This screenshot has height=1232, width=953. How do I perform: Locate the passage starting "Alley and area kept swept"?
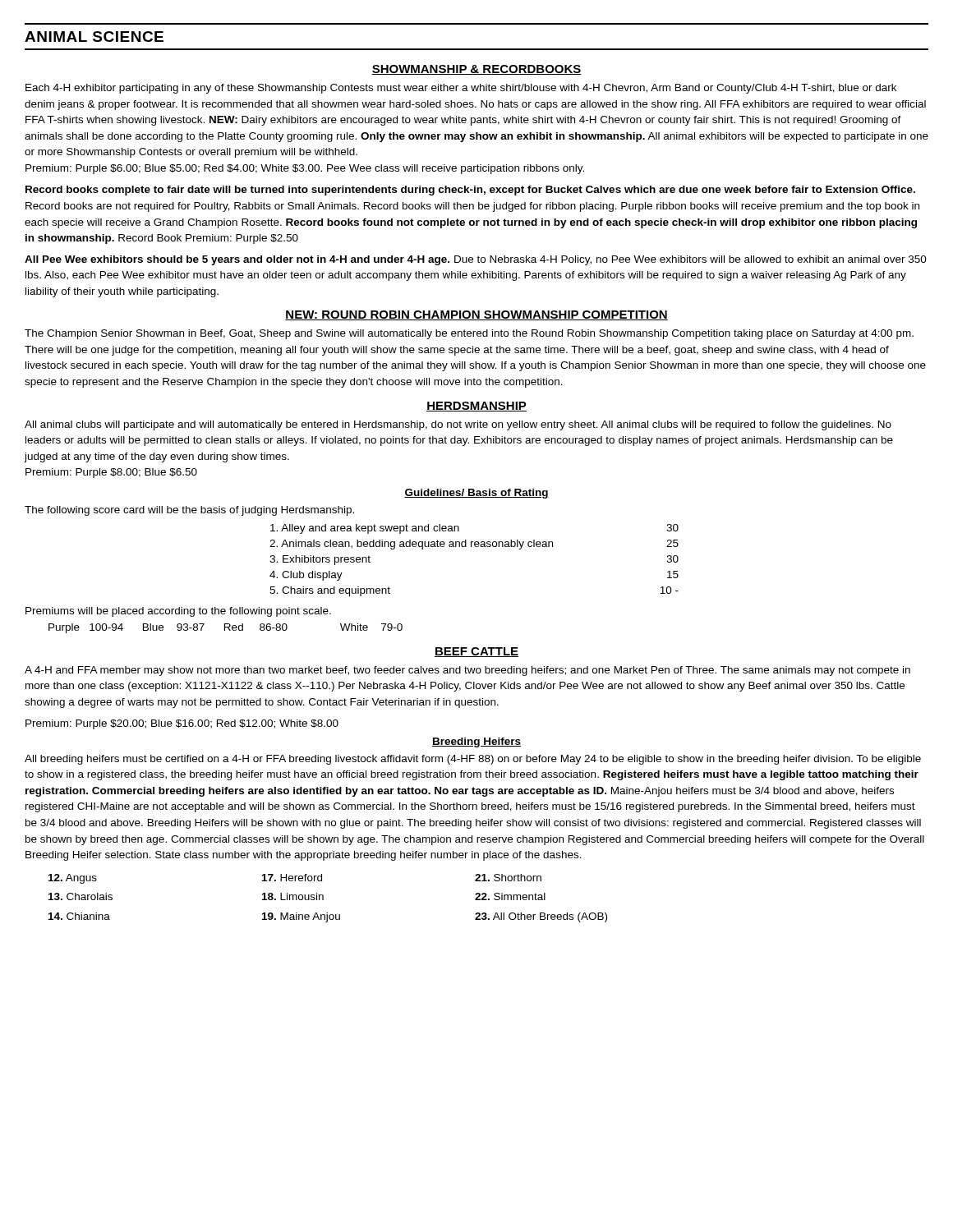(x=361, y=529)
